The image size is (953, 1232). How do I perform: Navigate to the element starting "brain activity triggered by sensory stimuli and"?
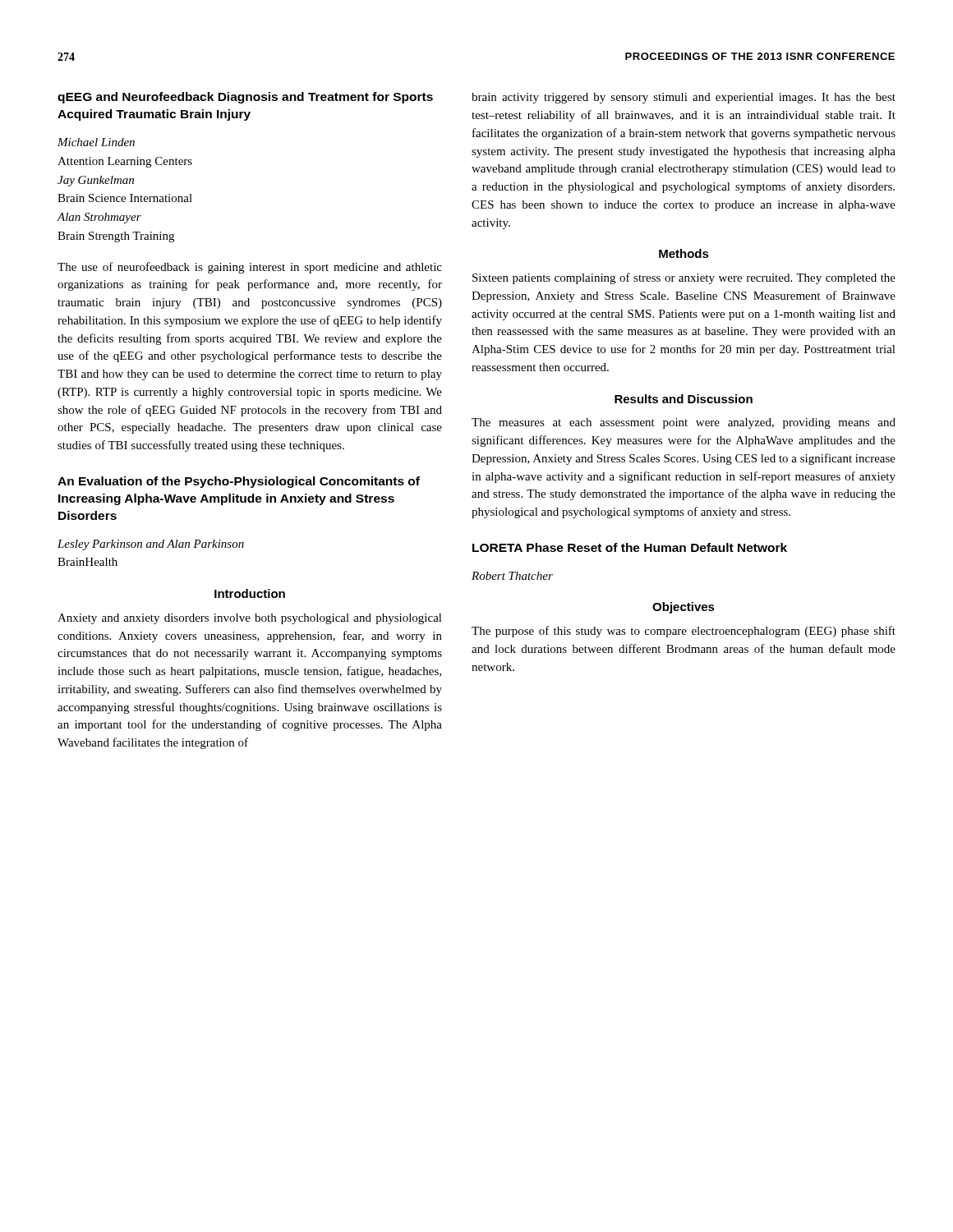tap(684, 160)
